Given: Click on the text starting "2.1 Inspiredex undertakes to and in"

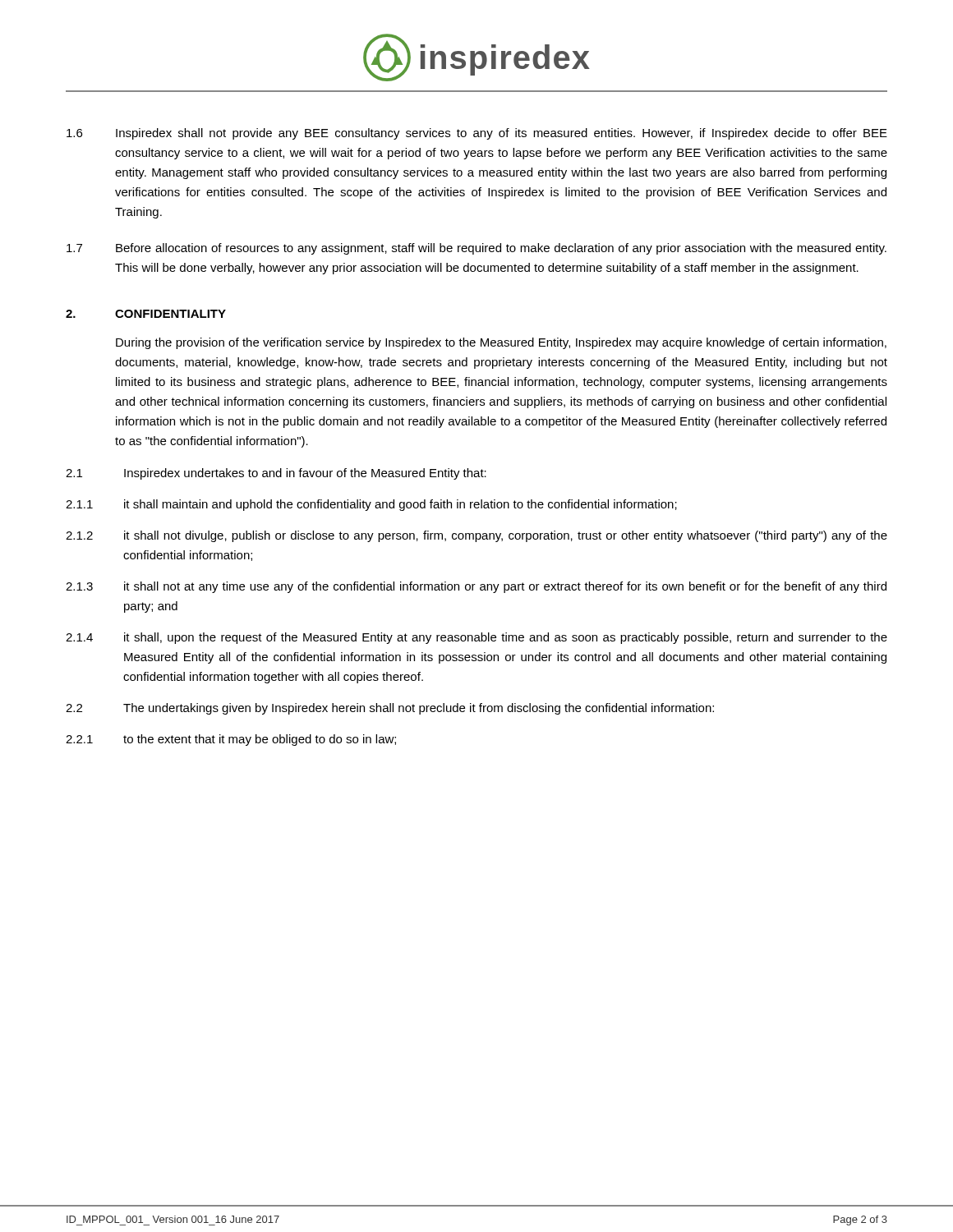Looking at the screenshot, I should point(476,473).
